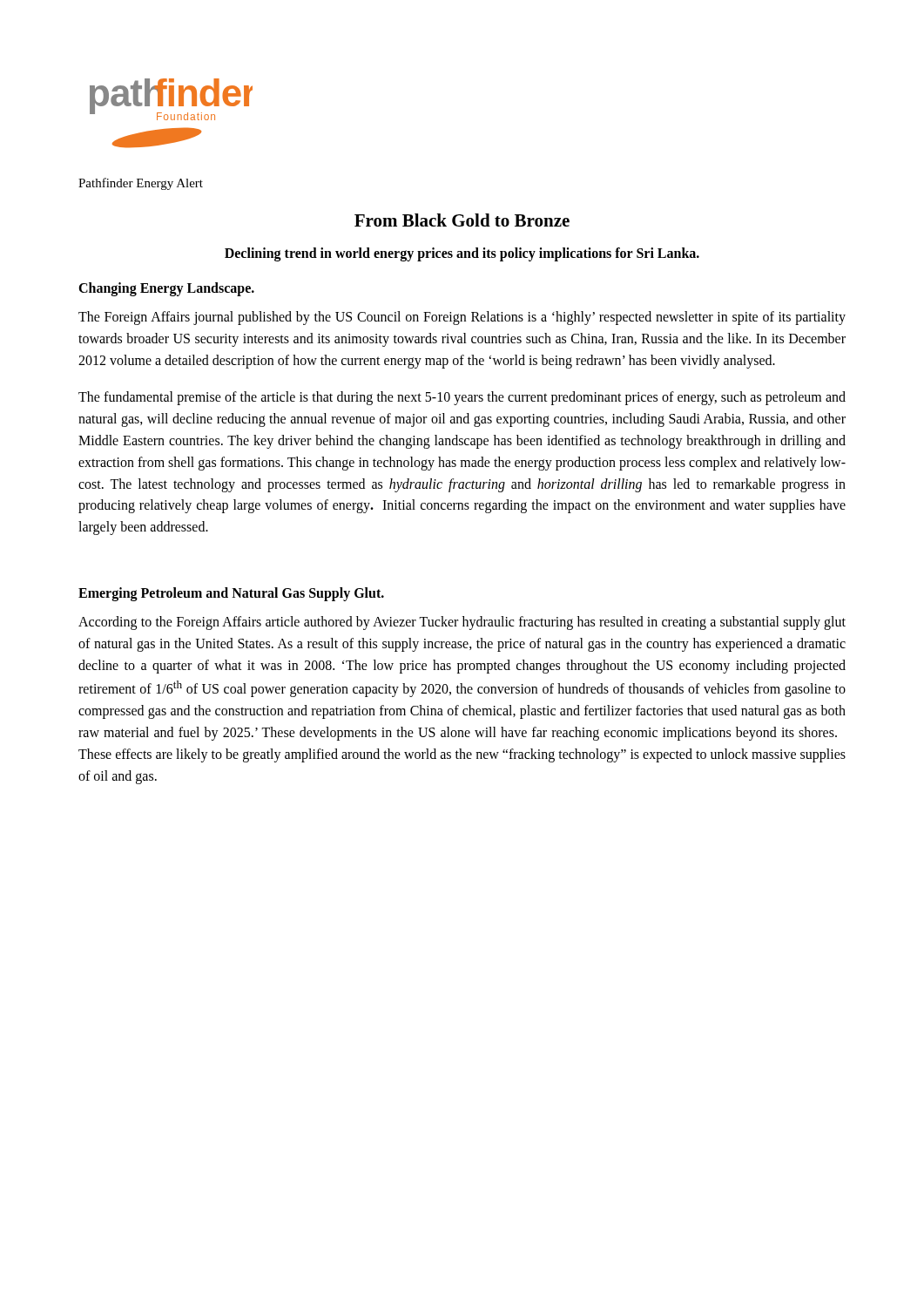Locate the passage starting "Declining trend in"
The image size is (924, 1307).
click(462, 253)
